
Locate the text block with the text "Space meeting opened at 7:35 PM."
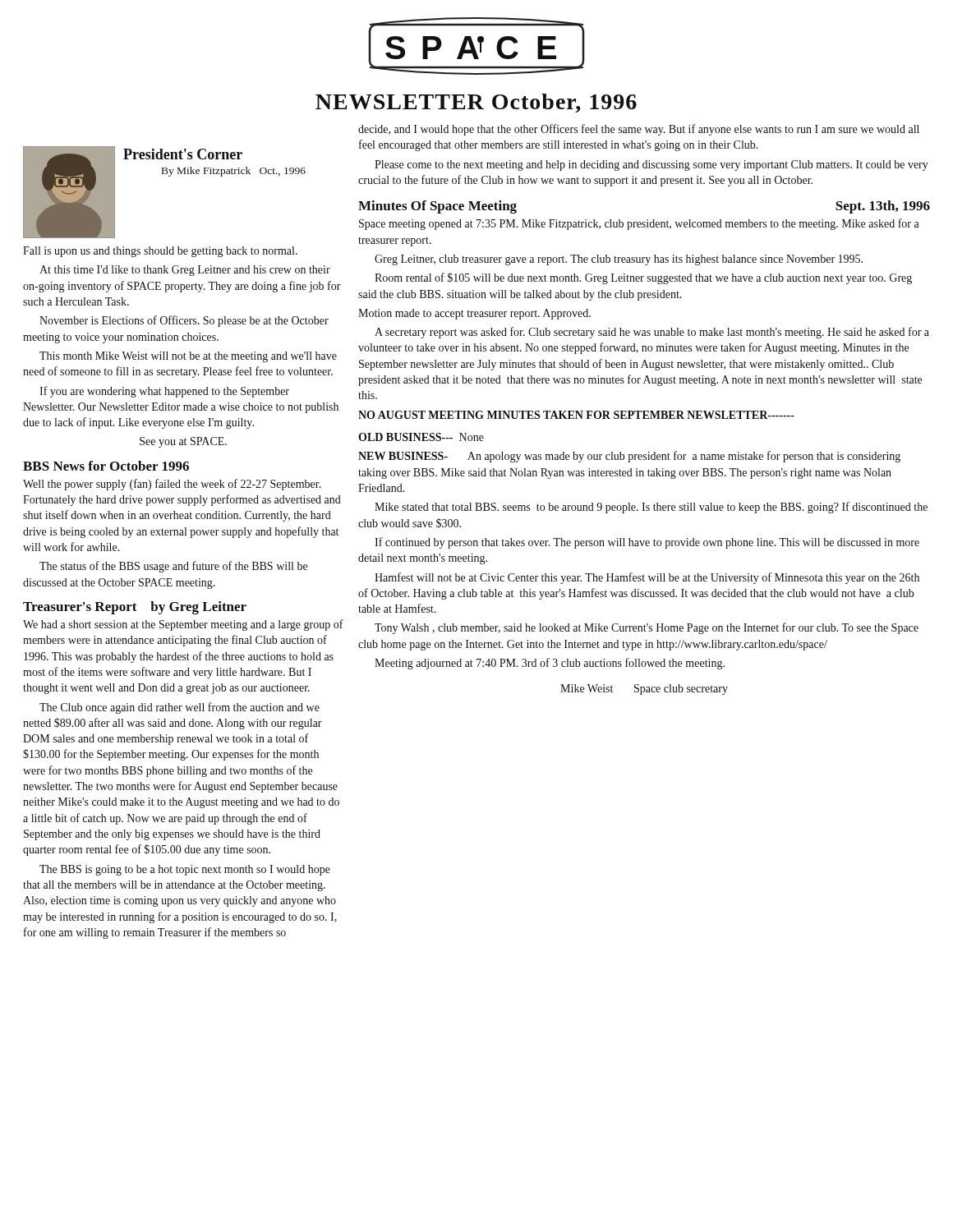tap(644, 320)
